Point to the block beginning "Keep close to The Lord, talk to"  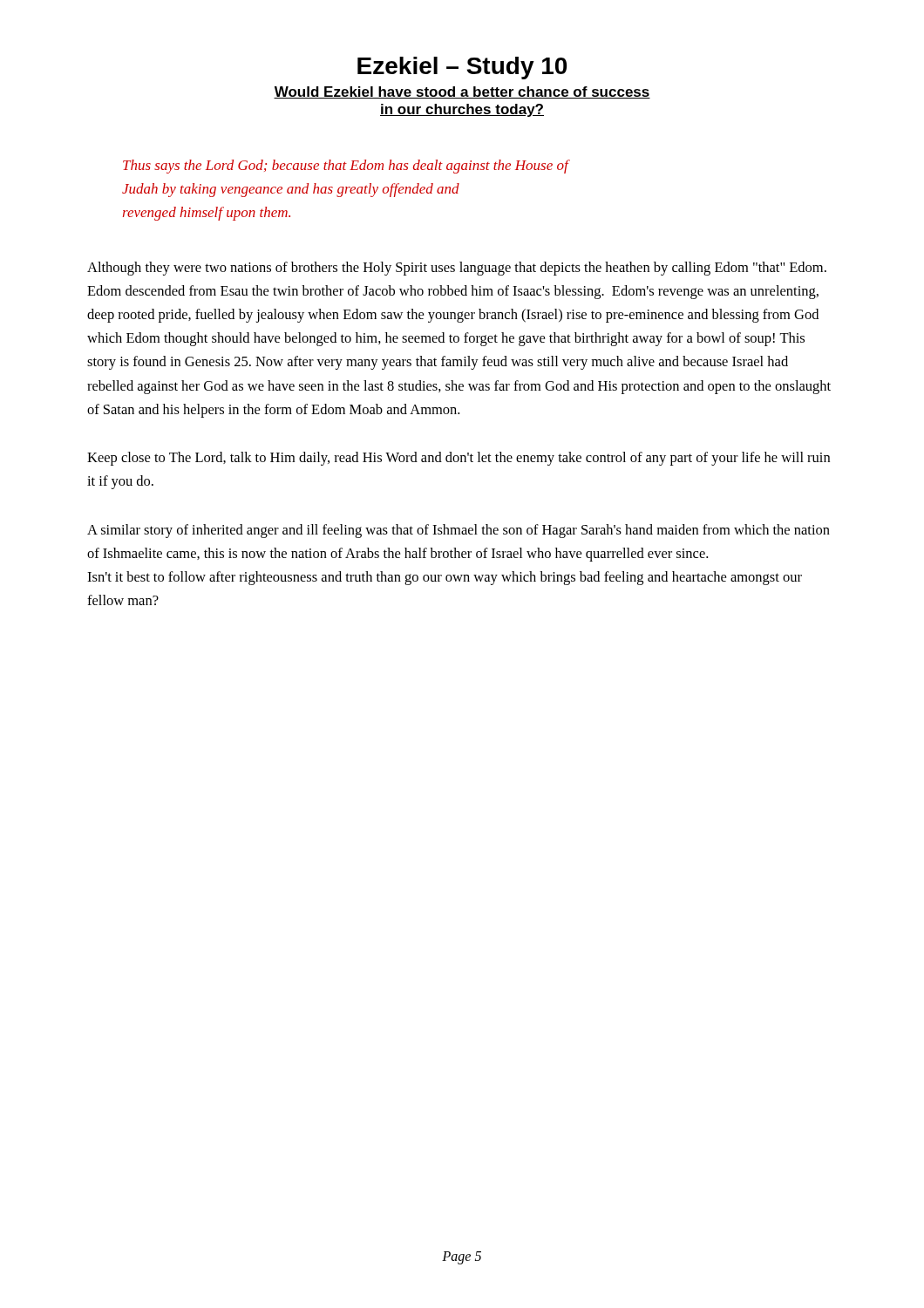point(459,469)
